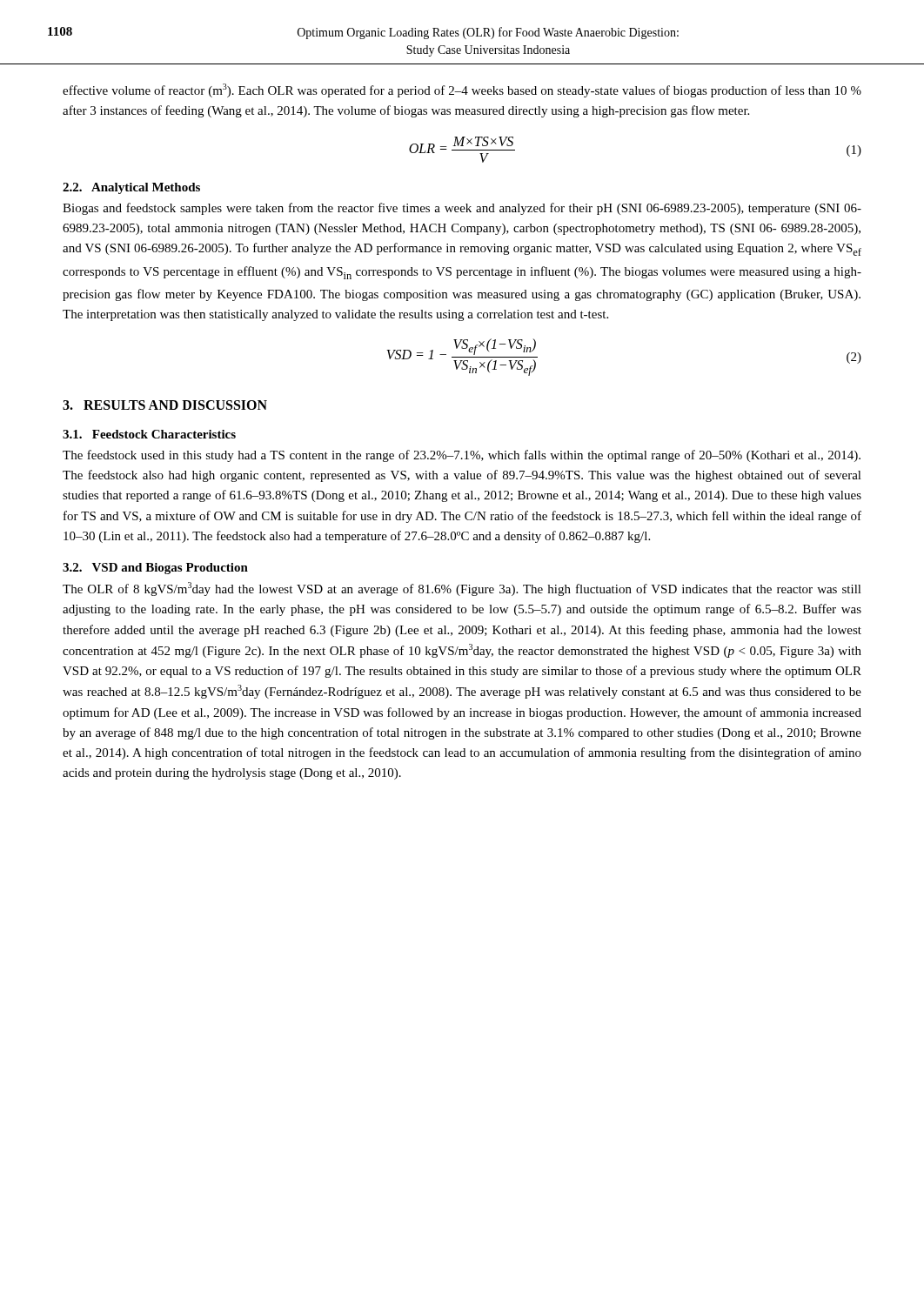Find the block on this page that starts "The feedstock used in this study"
Image resolution: width=924 pixels, height=1305 pixels.
462,495
